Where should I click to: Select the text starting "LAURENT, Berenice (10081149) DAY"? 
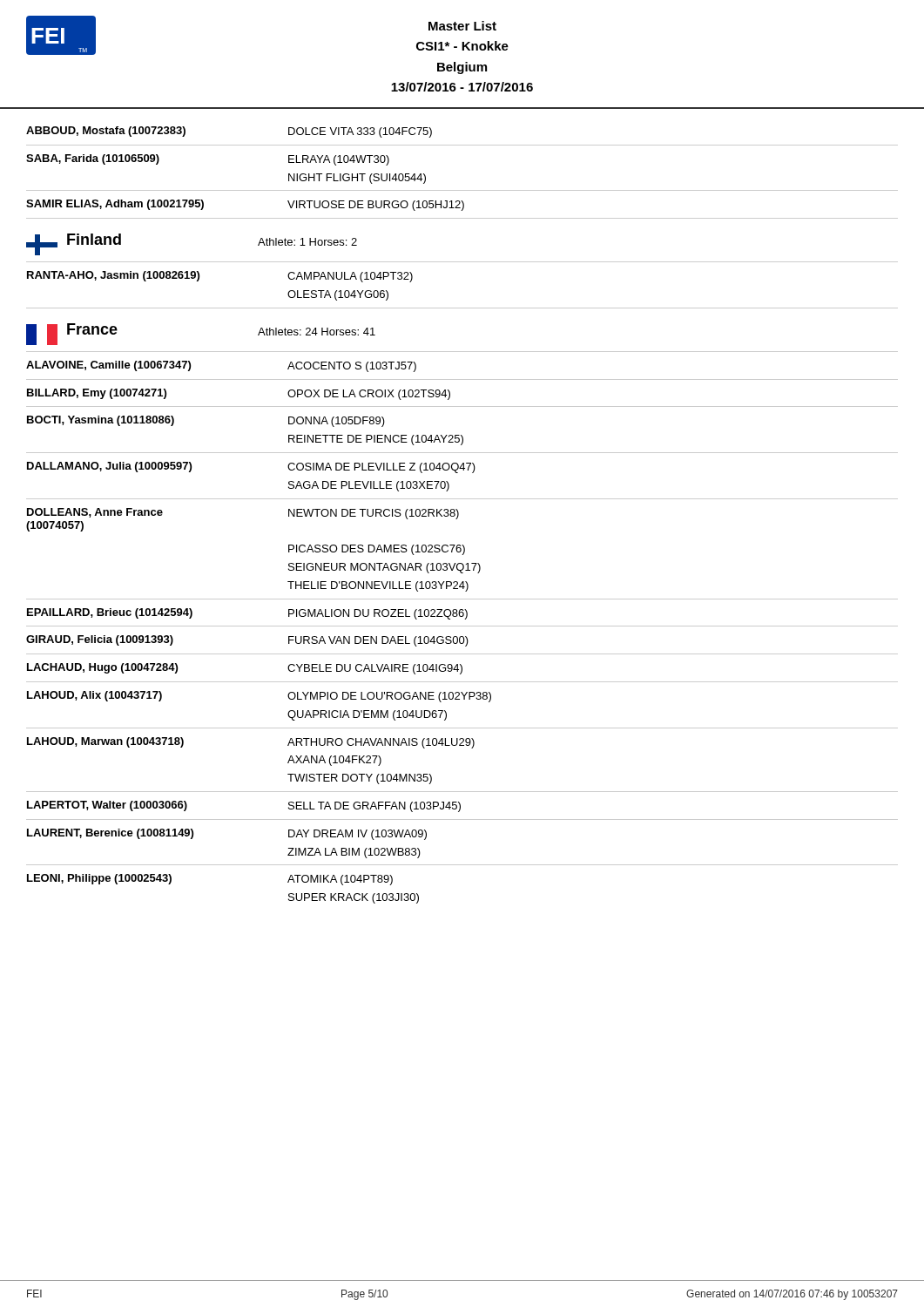pyautogui.click(x=108, y=834)
